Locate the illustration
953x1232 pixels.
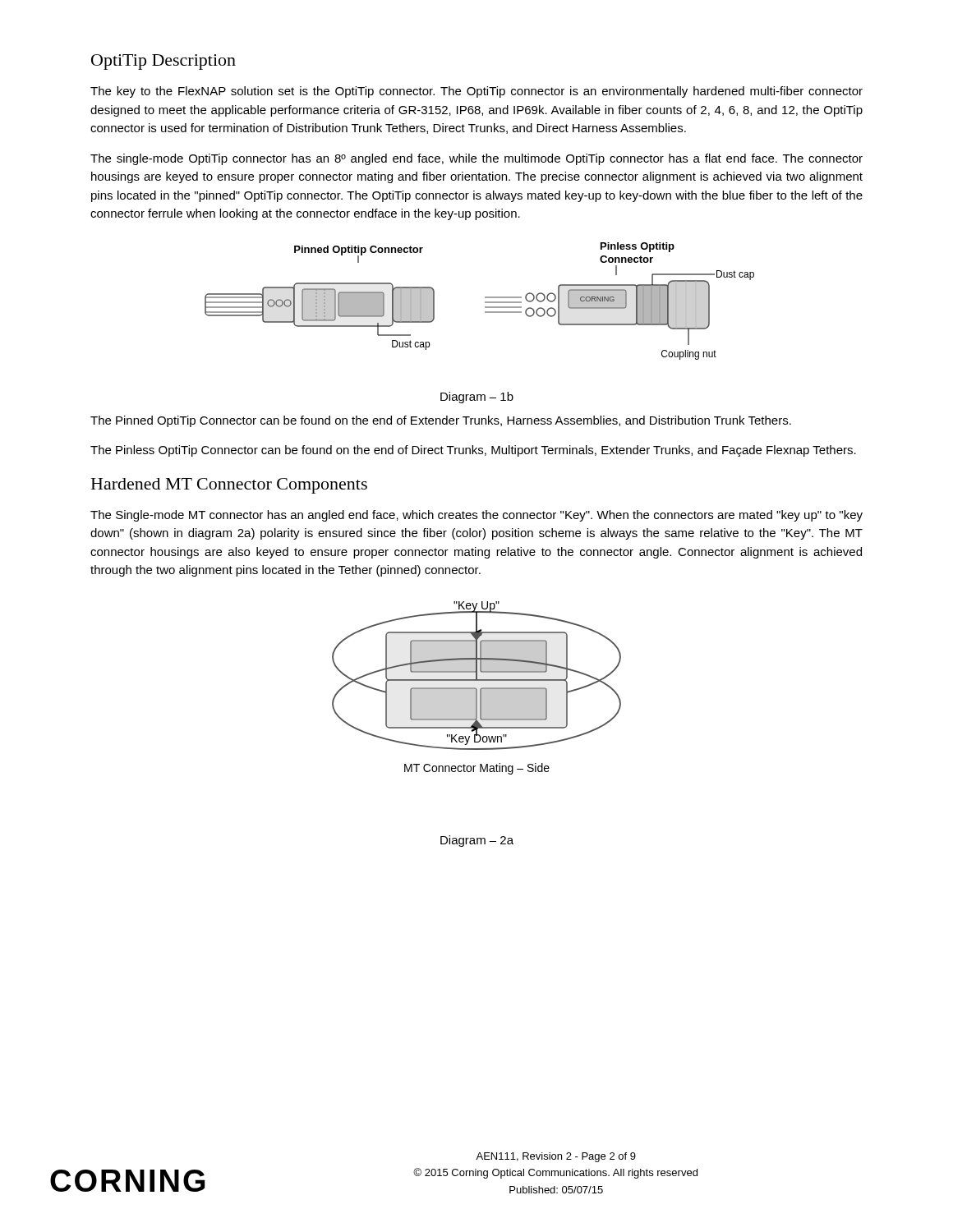(476, 312)
